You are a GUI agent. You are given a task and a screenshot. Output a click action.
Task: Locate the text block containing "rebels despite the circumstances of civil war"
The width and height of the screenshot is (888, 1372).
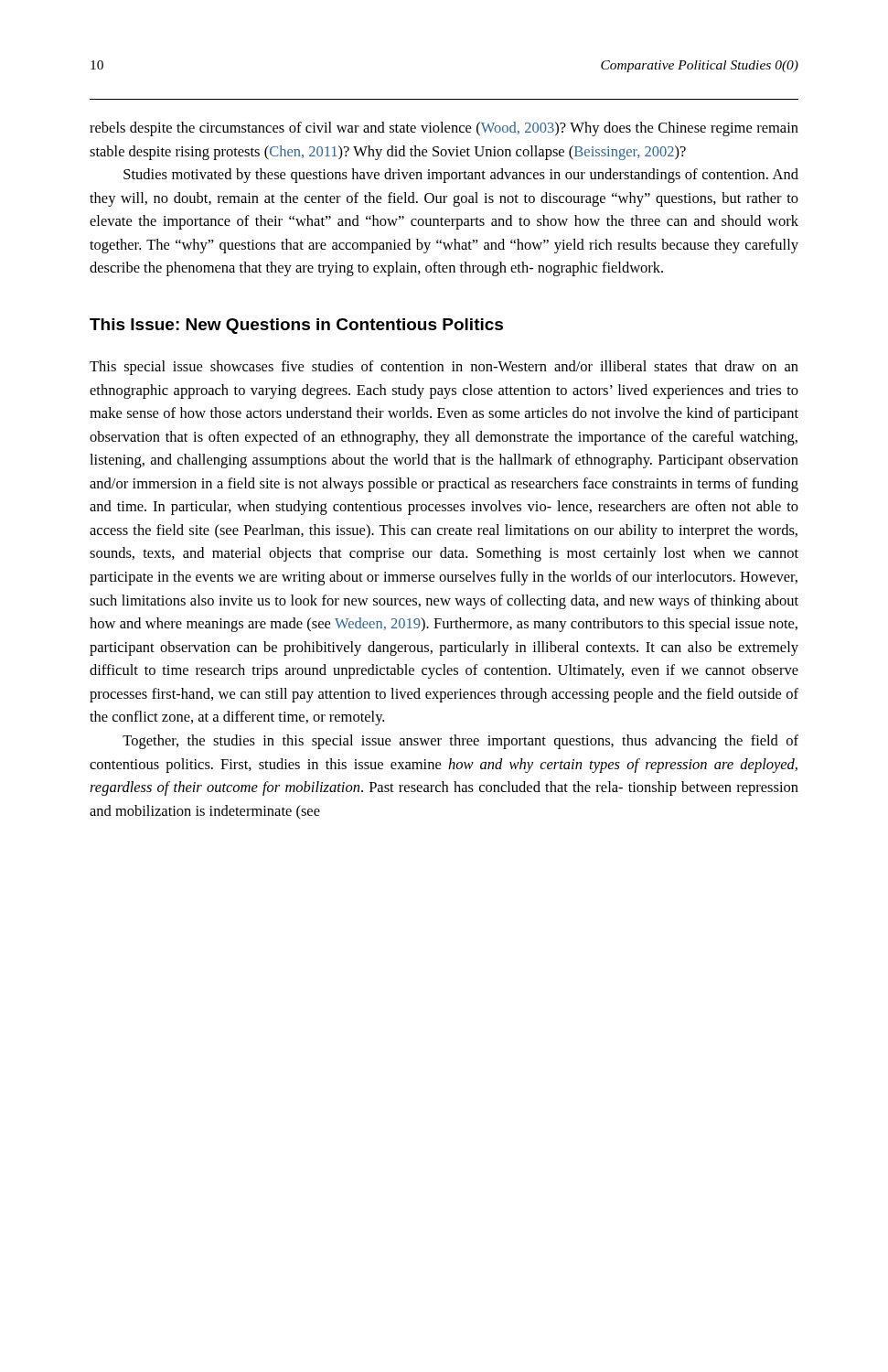(444, 198)
